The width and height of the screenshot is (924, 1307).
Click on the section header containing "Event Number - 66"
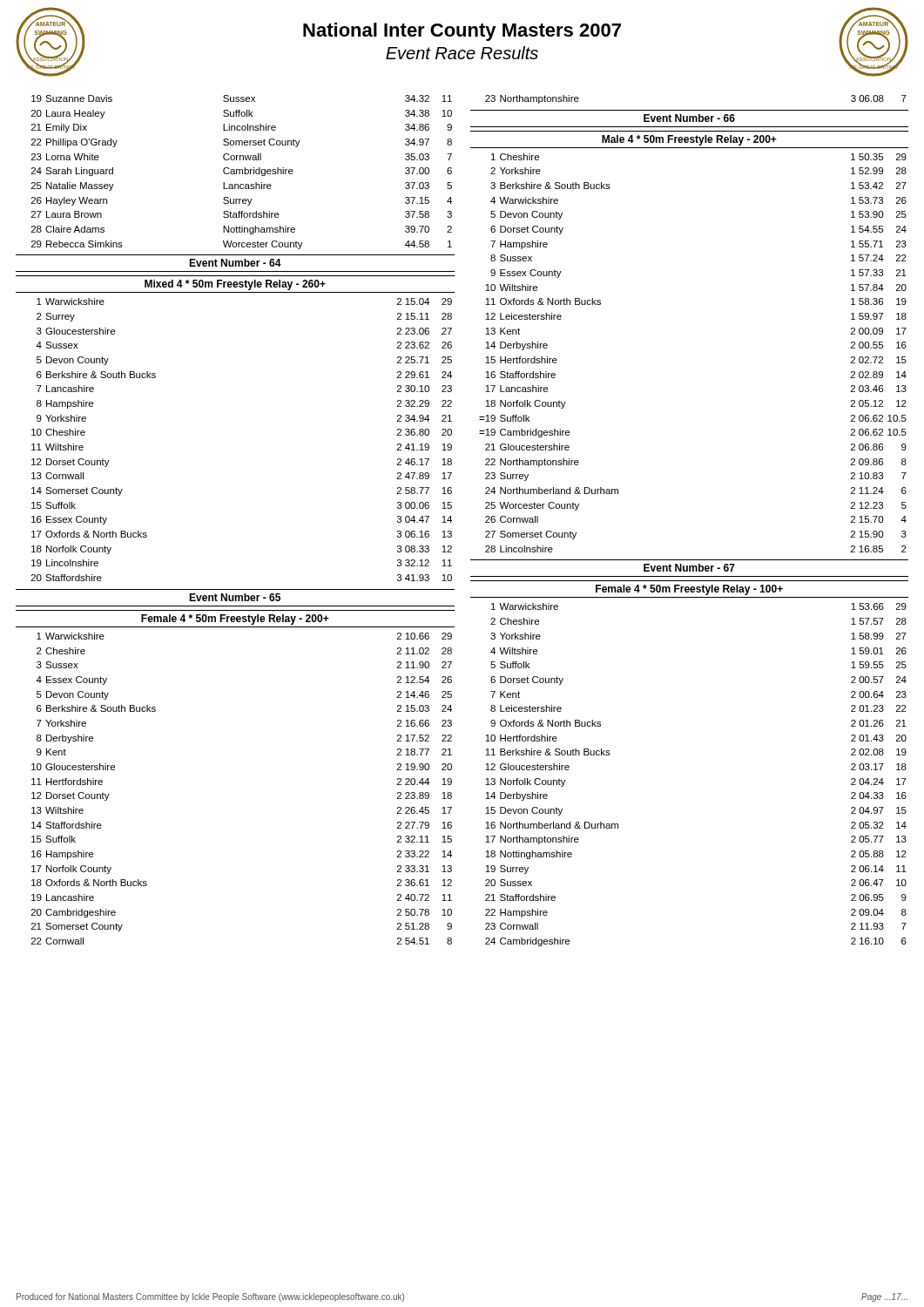point(689,118)
